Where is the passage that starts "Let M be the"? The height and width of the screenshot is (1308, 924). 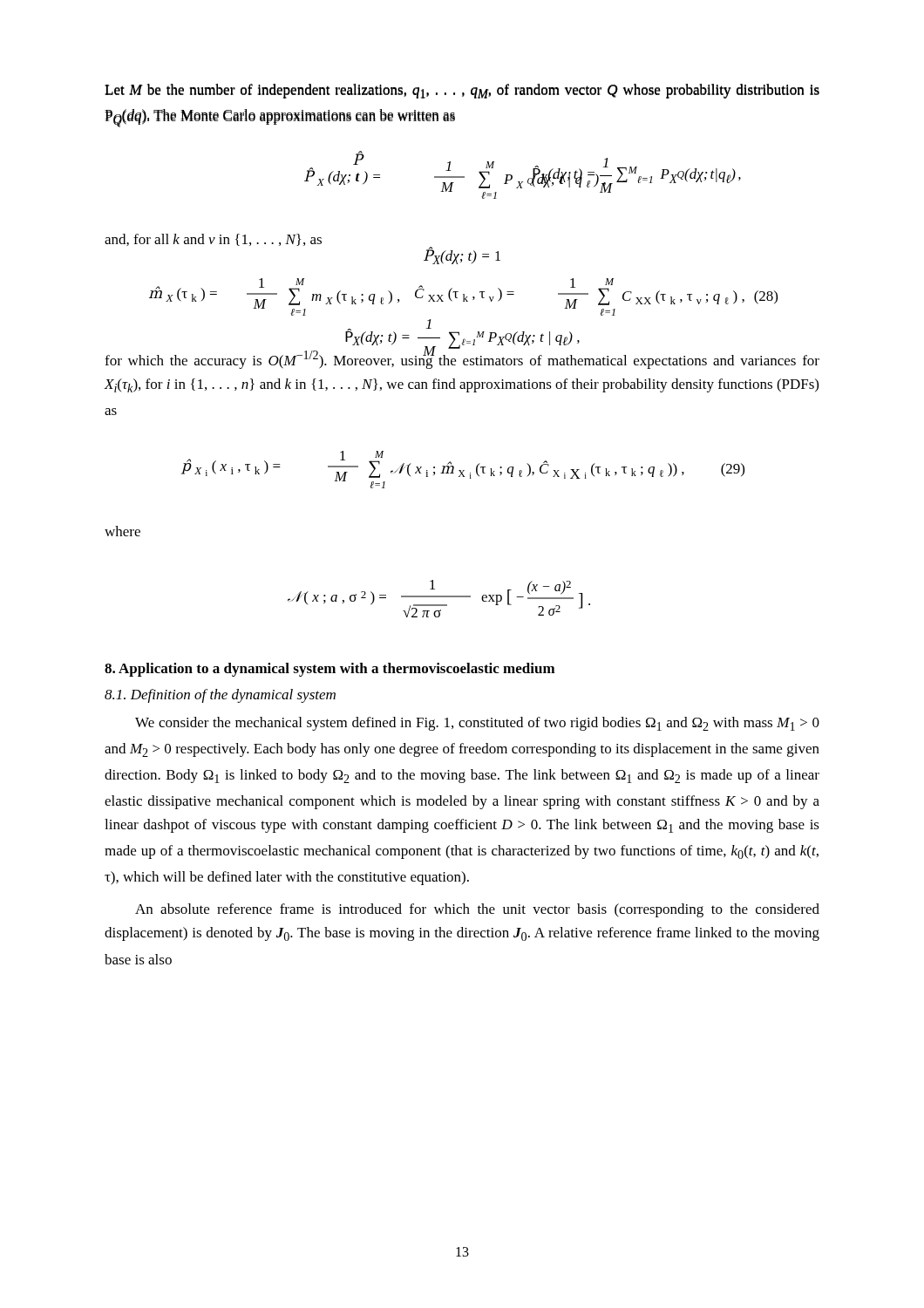(x=462, y=105)
